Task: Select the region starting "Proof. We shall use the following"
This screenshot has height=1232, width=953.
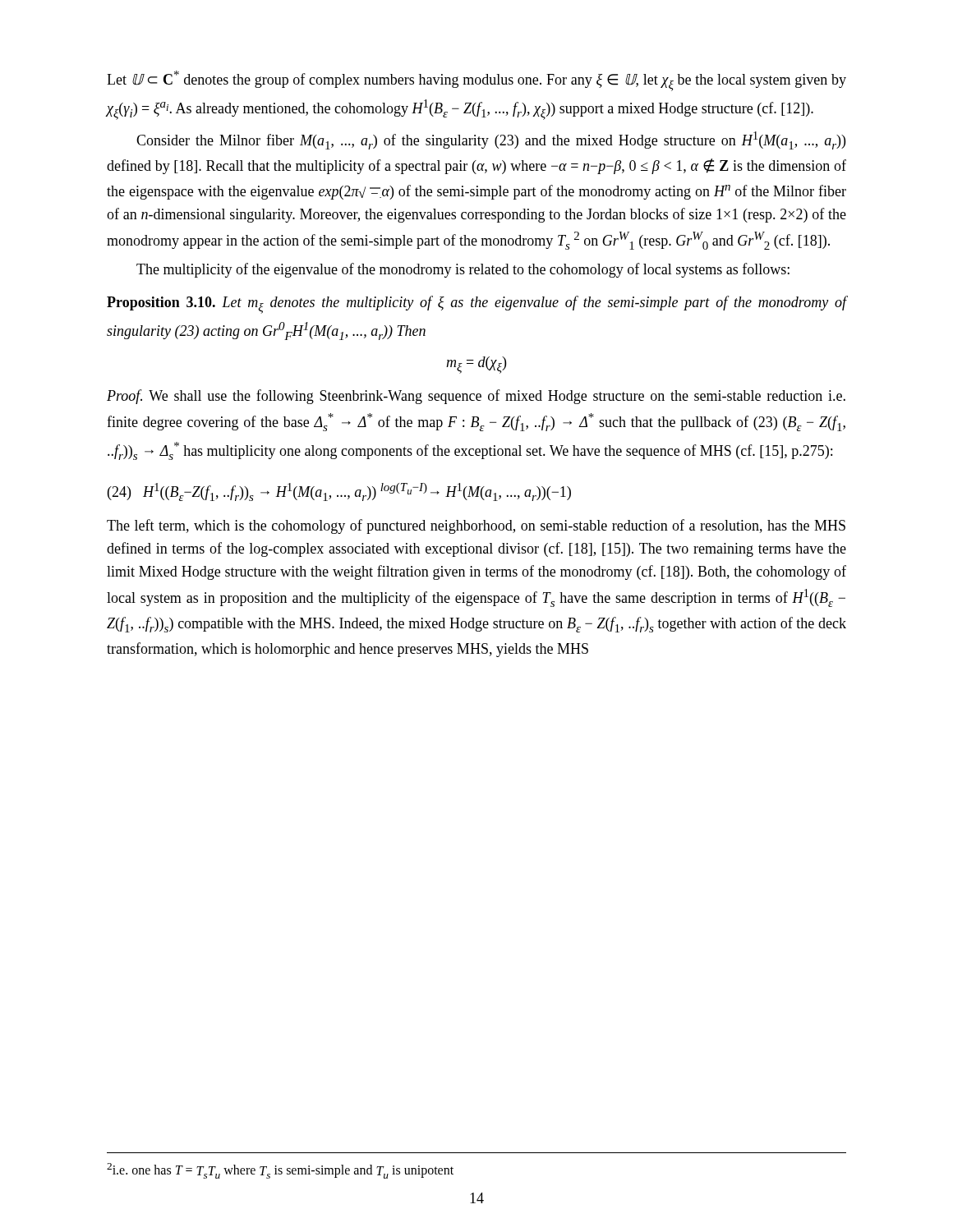Action: 476,425
